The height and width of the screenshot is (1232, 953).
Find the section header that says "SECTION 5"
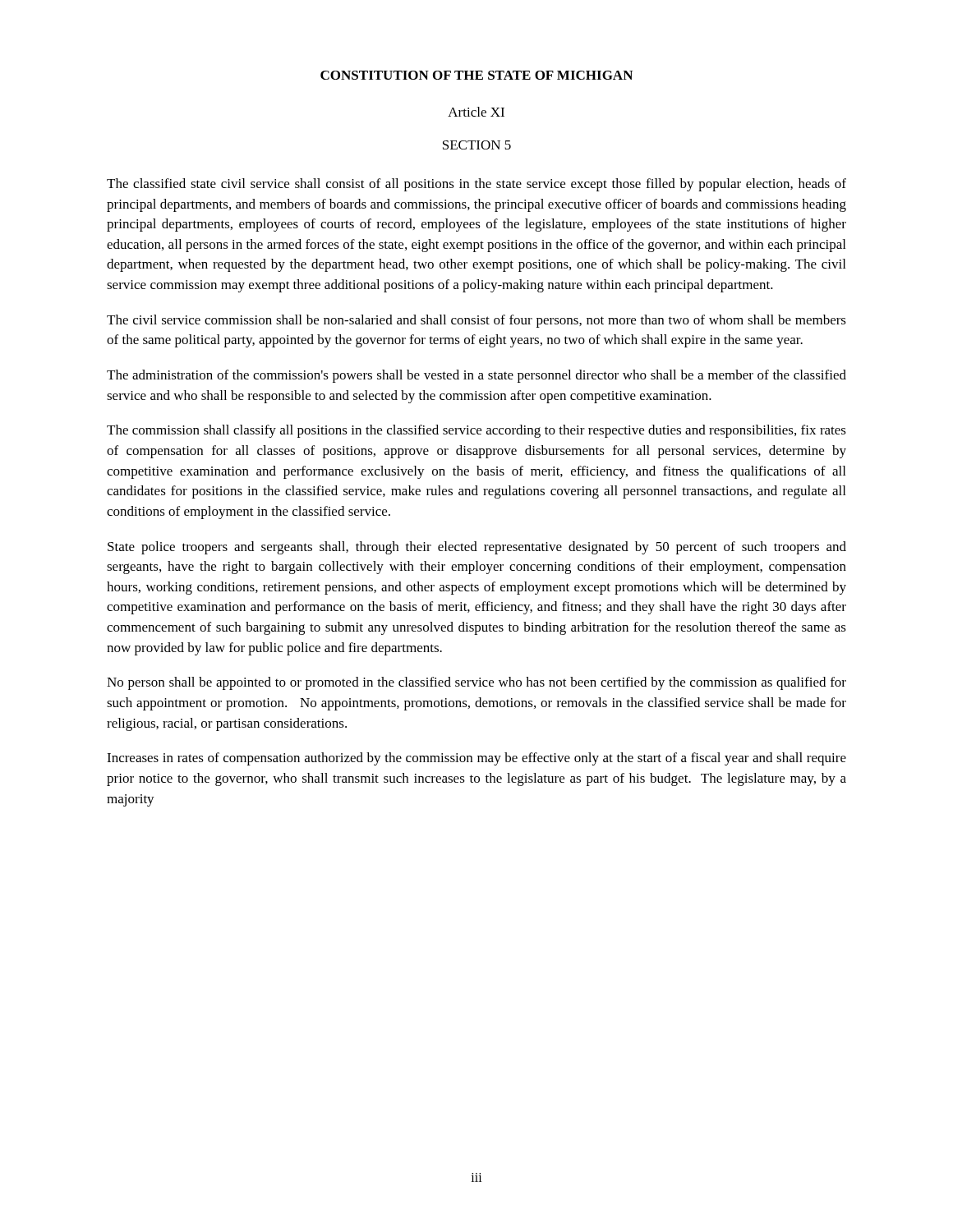pyautogui.click(x=476, y=145)
